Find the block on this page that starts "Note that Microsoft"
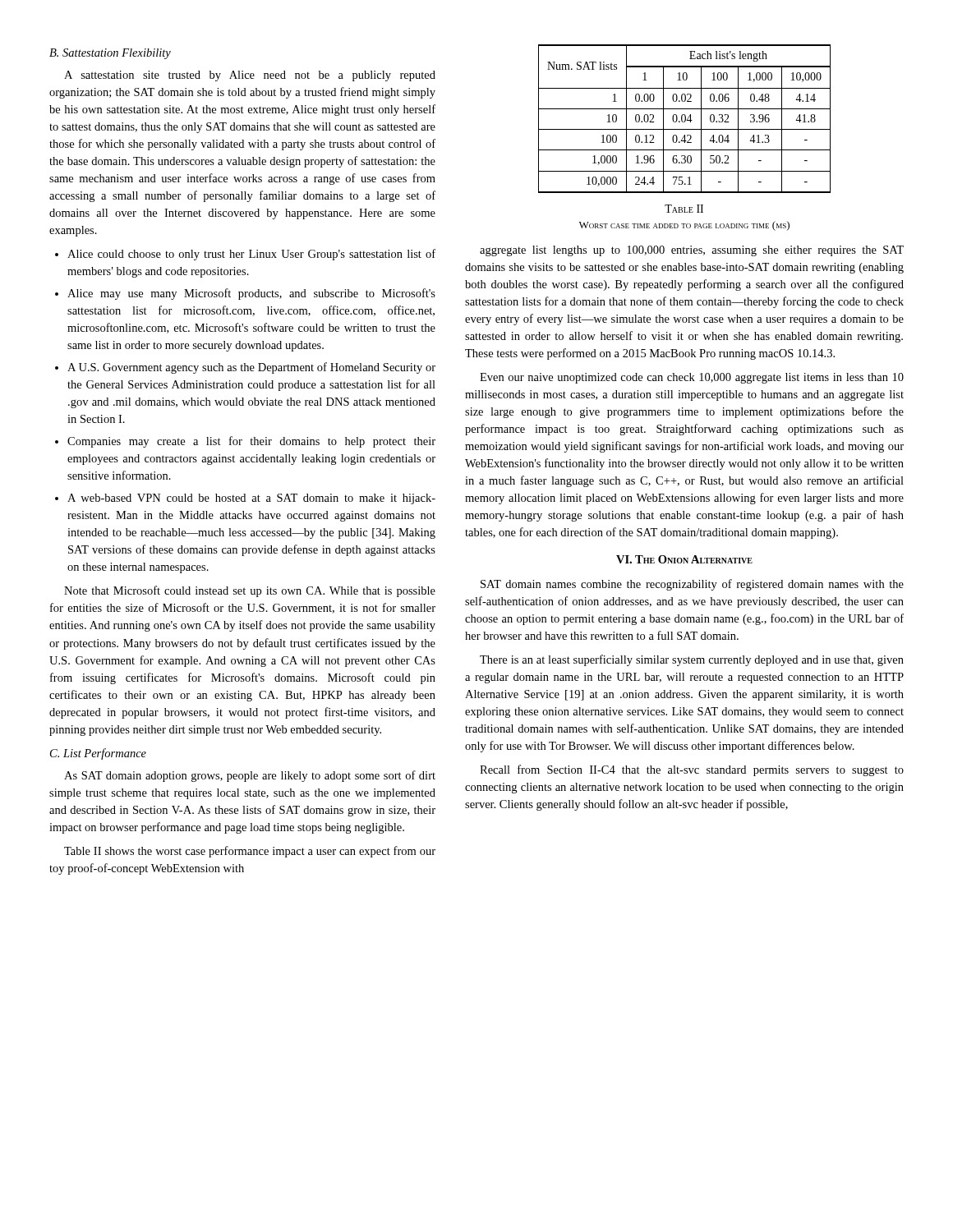This screenshot has height=1232, width=953. [242, 660]
